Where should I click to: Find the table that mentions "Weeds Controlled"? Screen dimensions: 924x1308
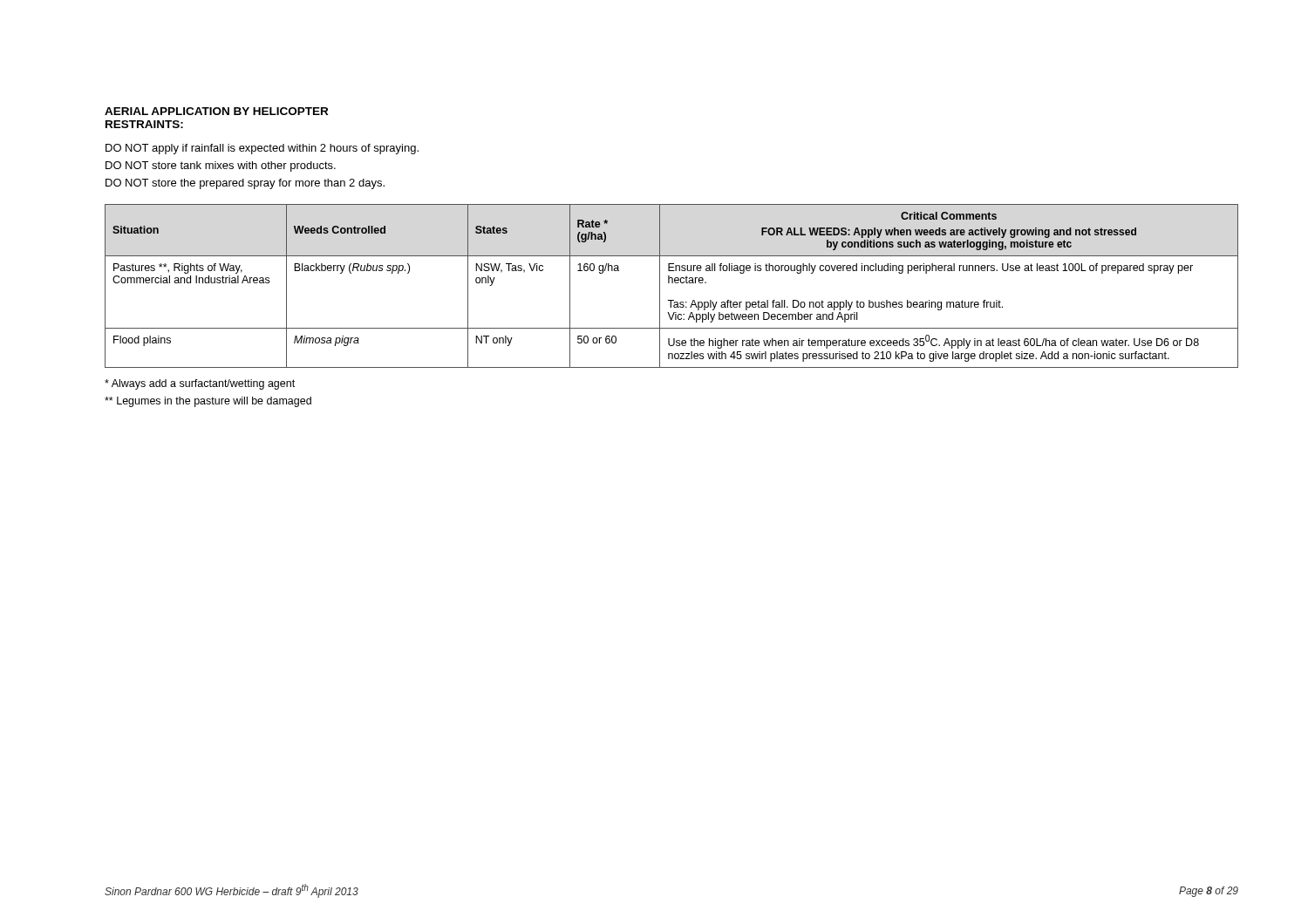pyautogui.click(x=671, y=286)
